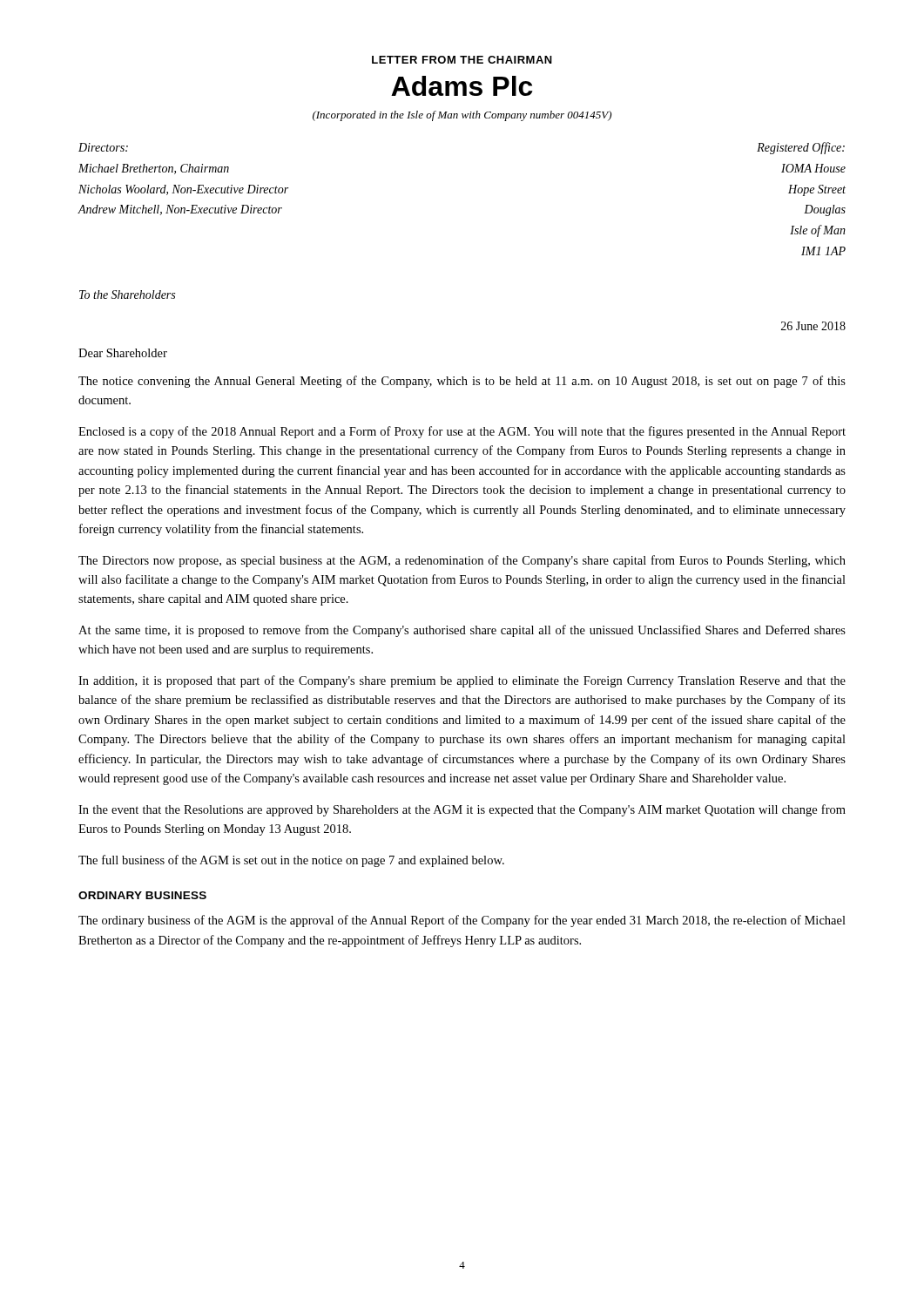Point to the block beginning "The notice convening the Annual"
924x1307 pixels.
point(462,390)
